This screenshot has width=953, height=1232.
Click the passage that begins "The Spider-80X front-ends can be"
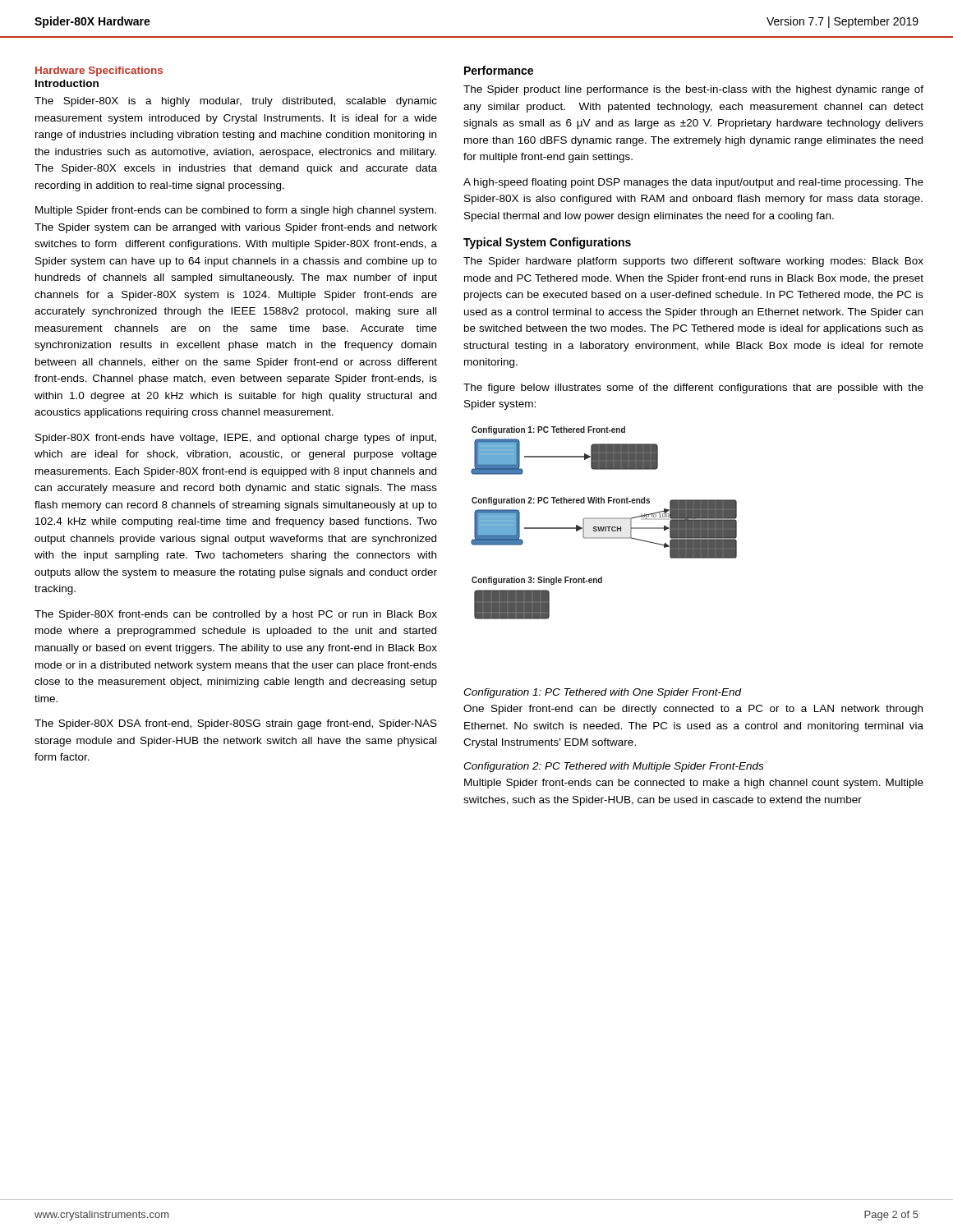pyautogui.click(x=236, y=657)
